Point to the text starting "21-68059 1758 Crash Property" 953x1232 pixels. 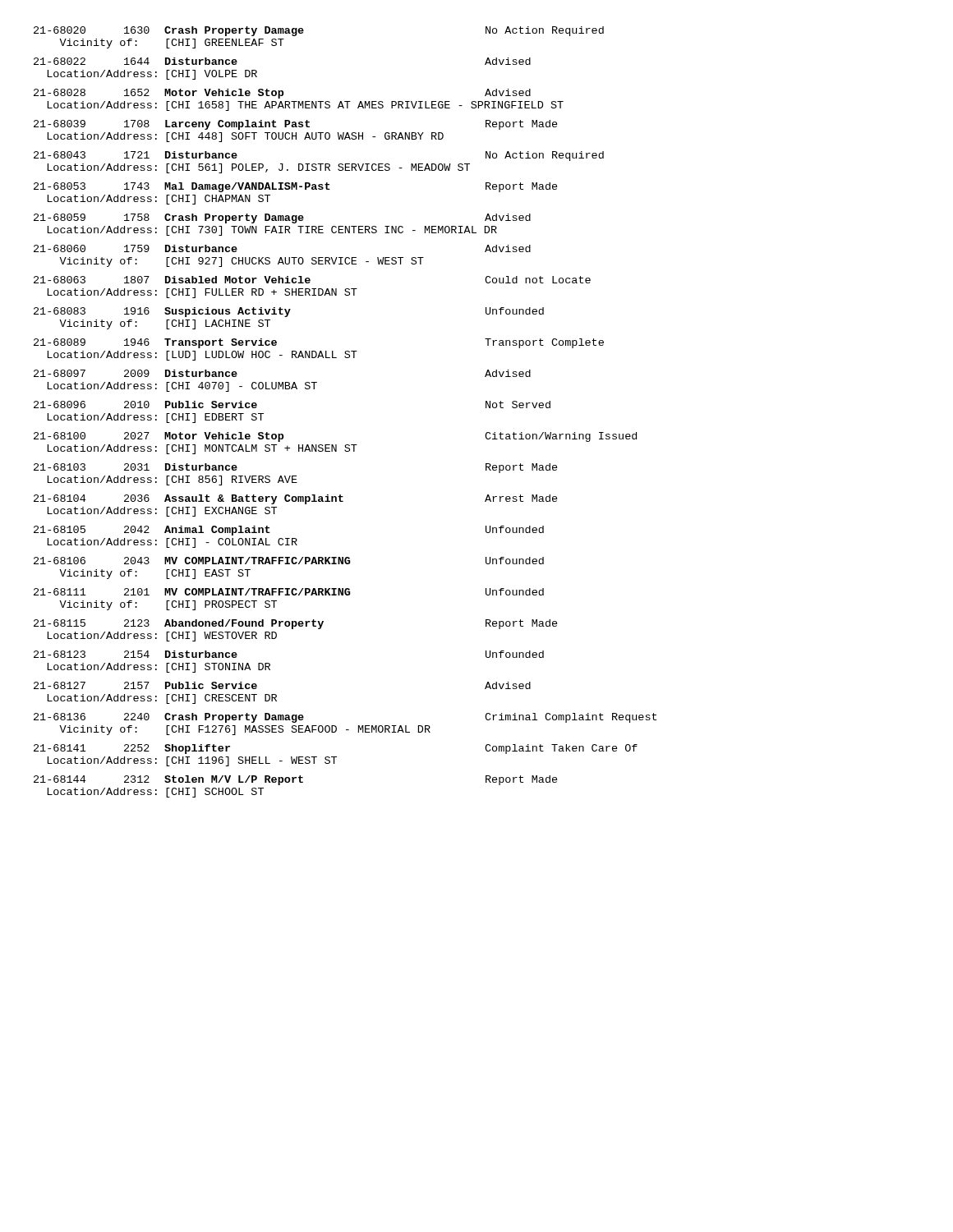point(476,224)
